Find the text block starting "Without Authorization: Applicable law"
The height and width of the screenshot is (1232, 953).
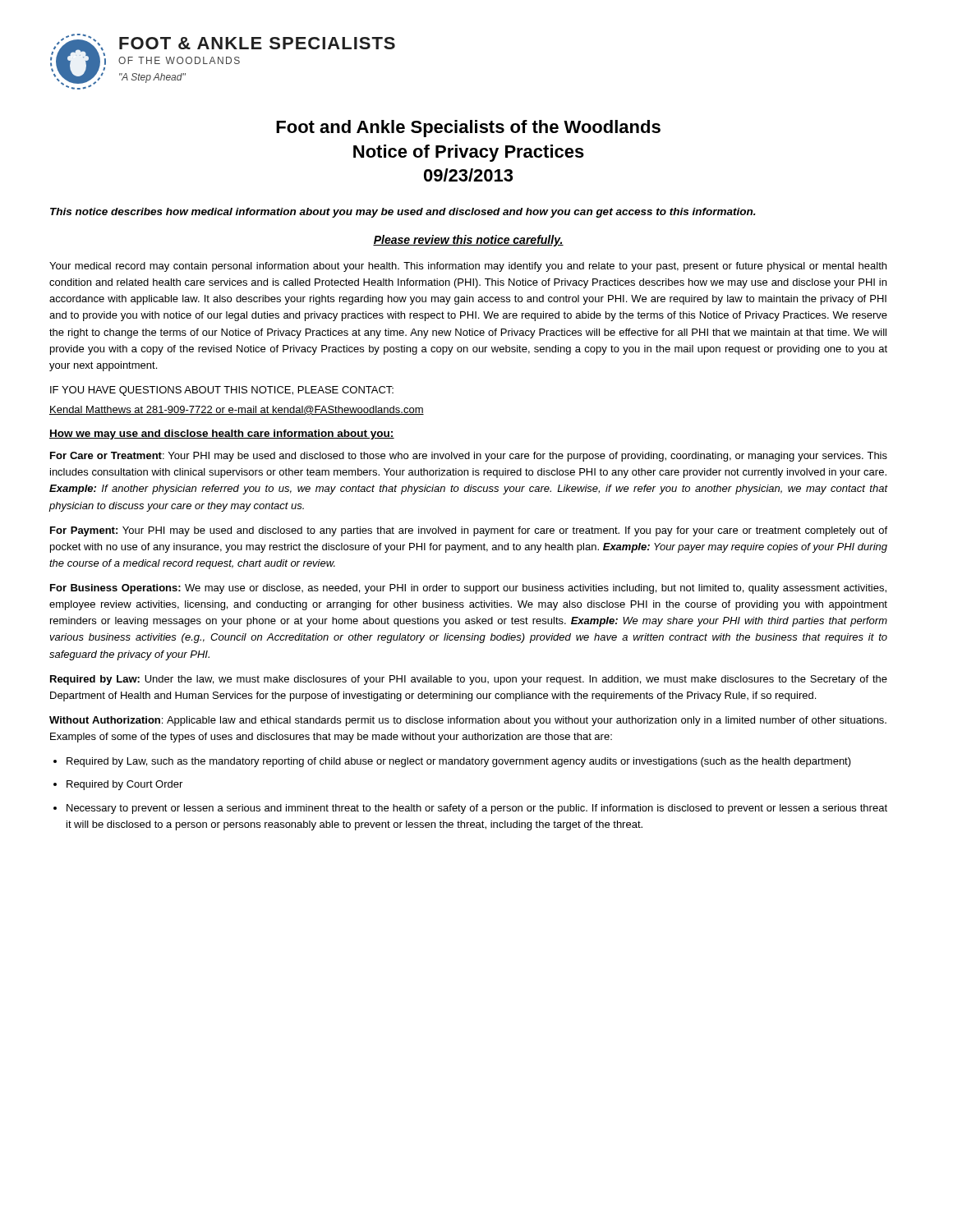tap(468, 728)
